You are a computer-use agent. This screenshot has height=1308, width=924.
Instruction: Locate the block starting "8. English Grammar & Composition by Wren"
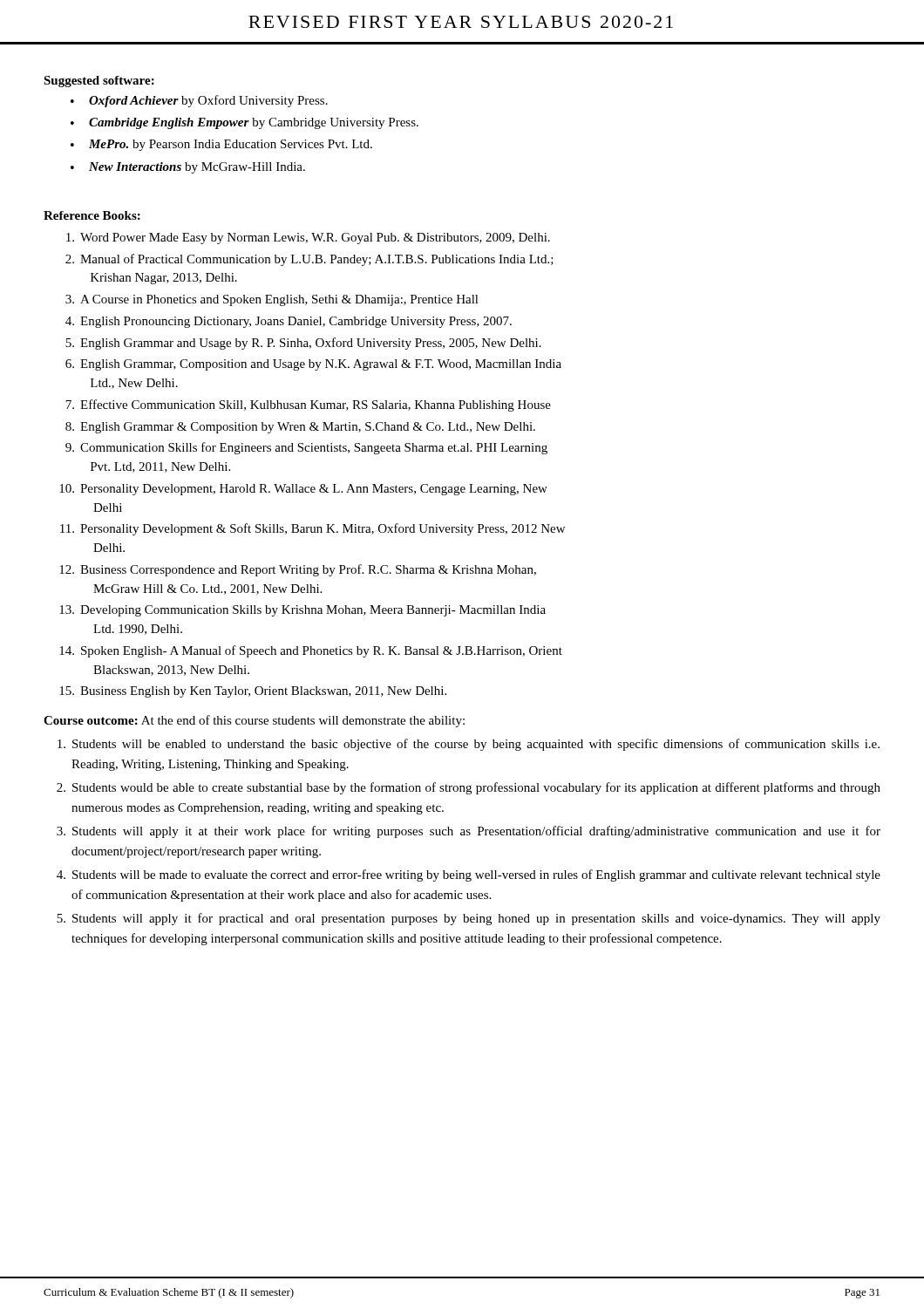tap(290, 427)
